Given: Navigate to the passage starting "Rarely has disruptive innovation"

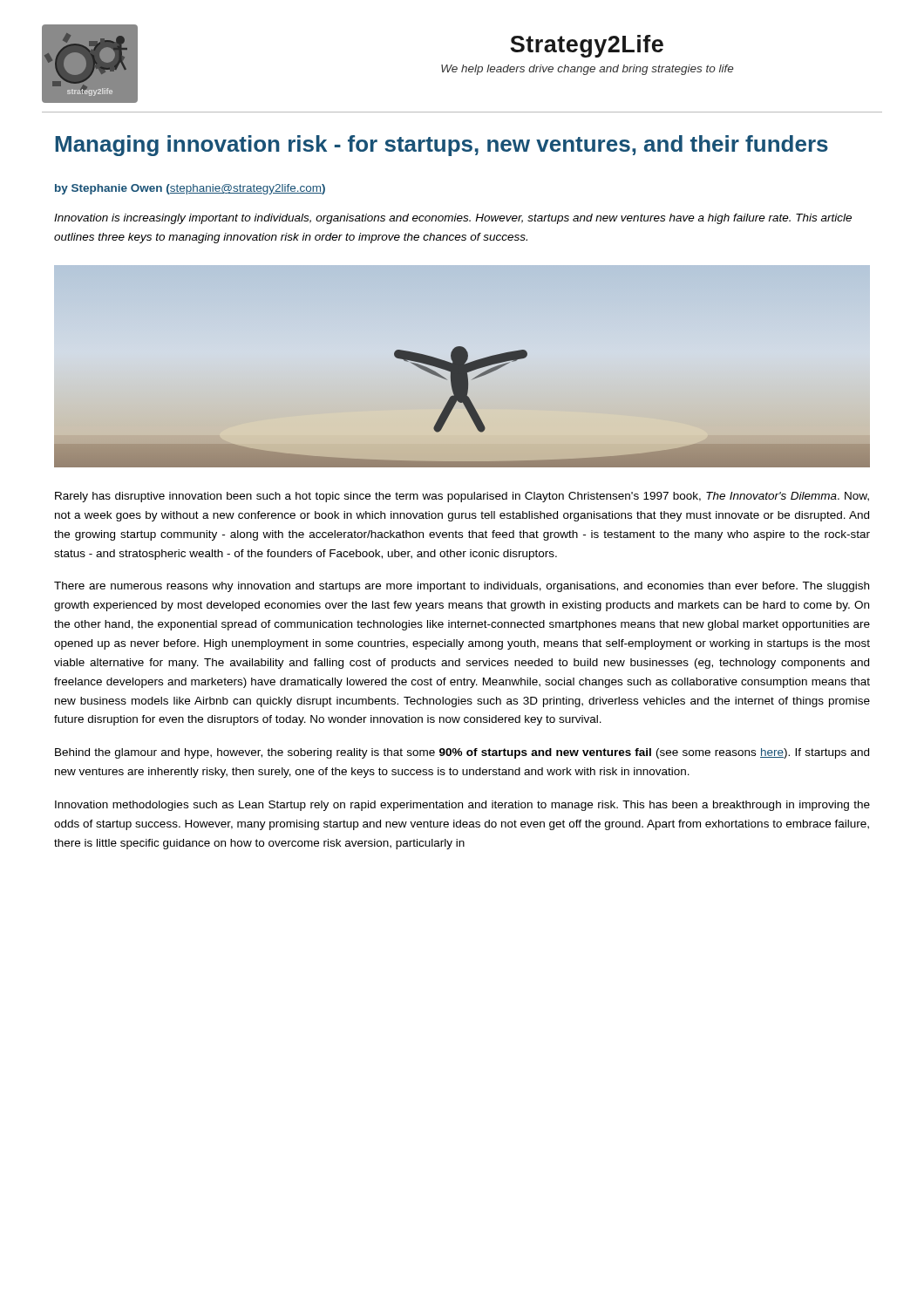Looking at the screenshot, I should point(462,524).
